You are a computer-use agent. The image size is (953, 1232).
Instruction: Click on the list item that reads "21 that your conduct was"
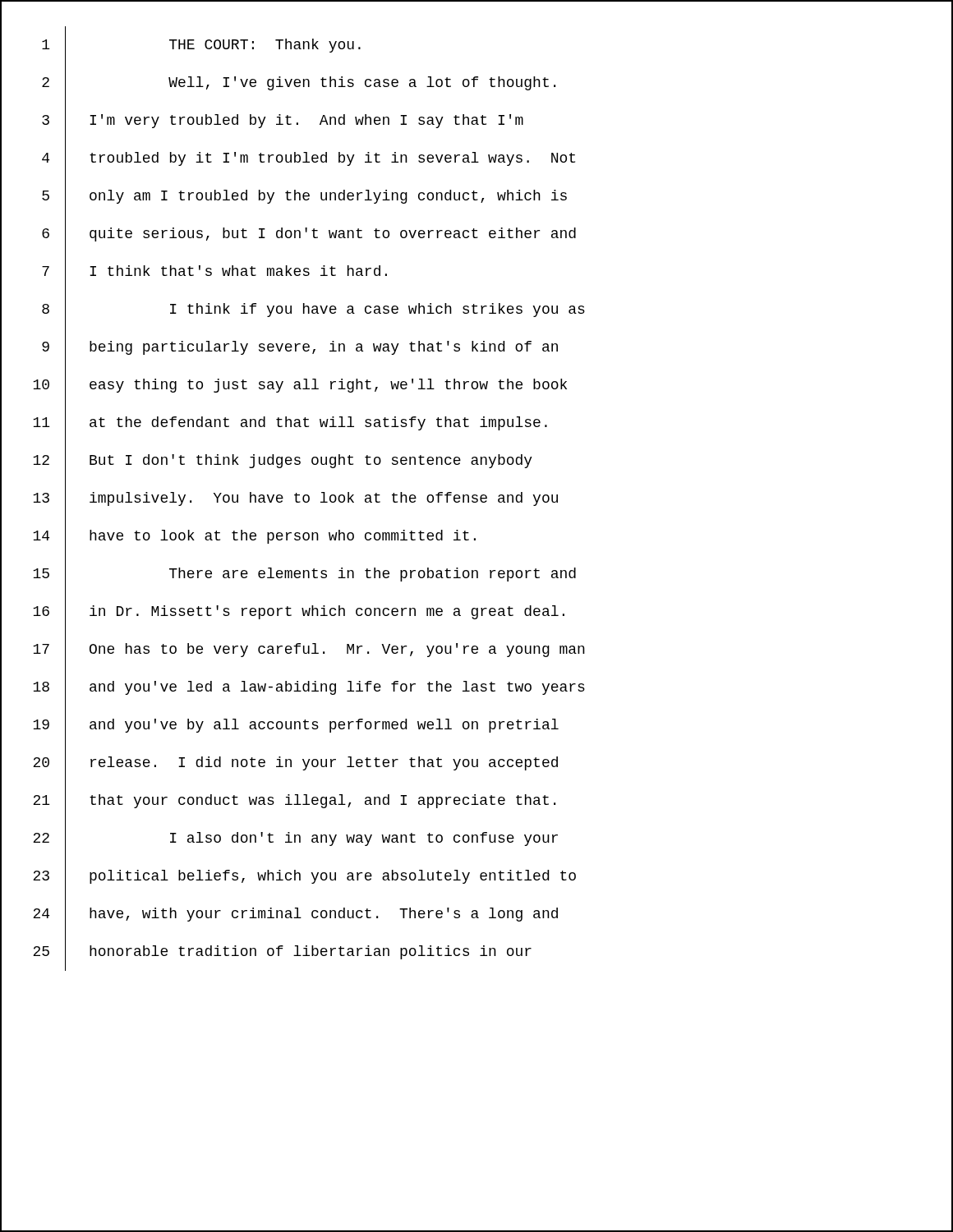click(476, 801)
